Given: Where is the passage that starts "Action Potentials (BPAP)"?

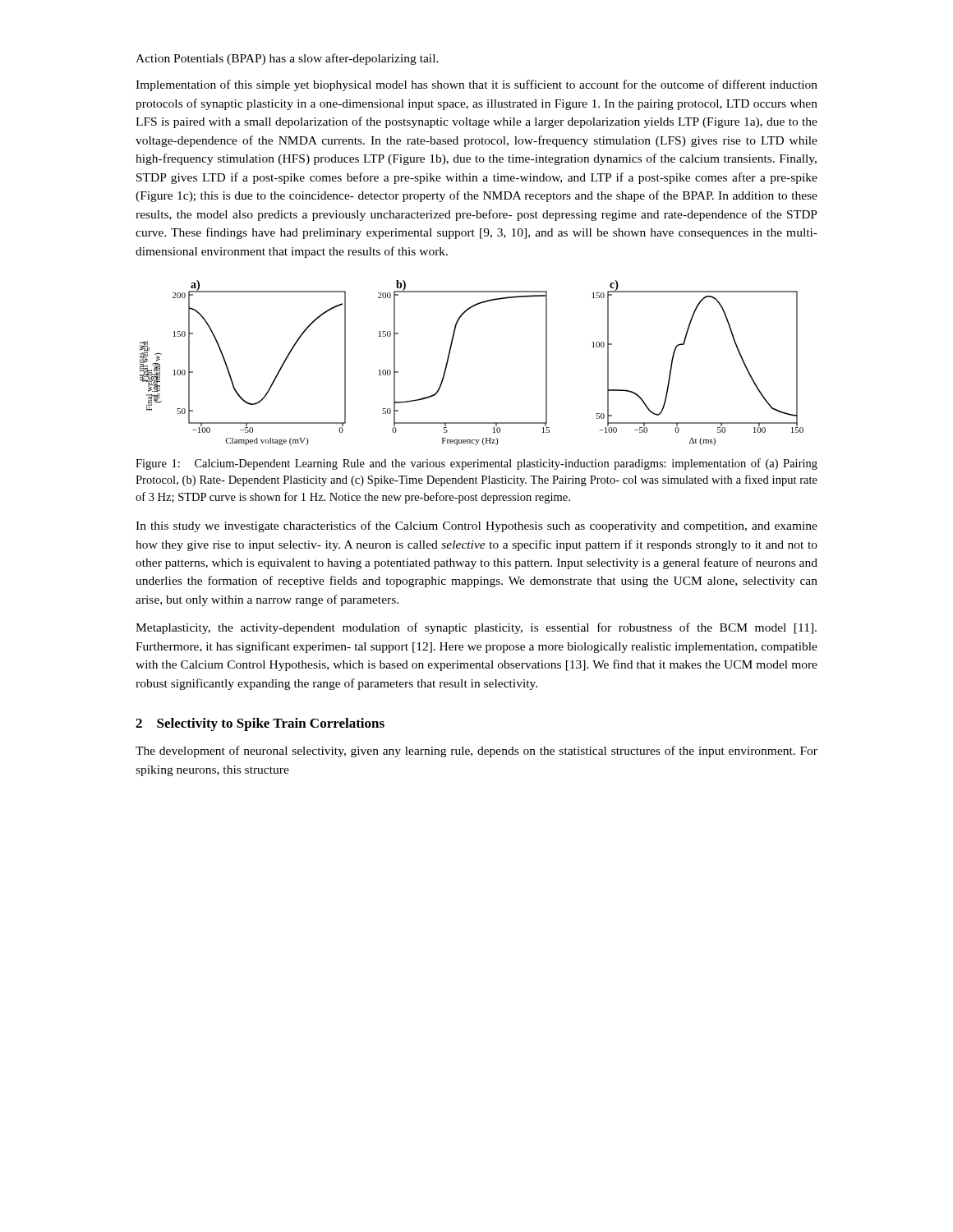Looking at the screenshot, I should tap(287, 58).
